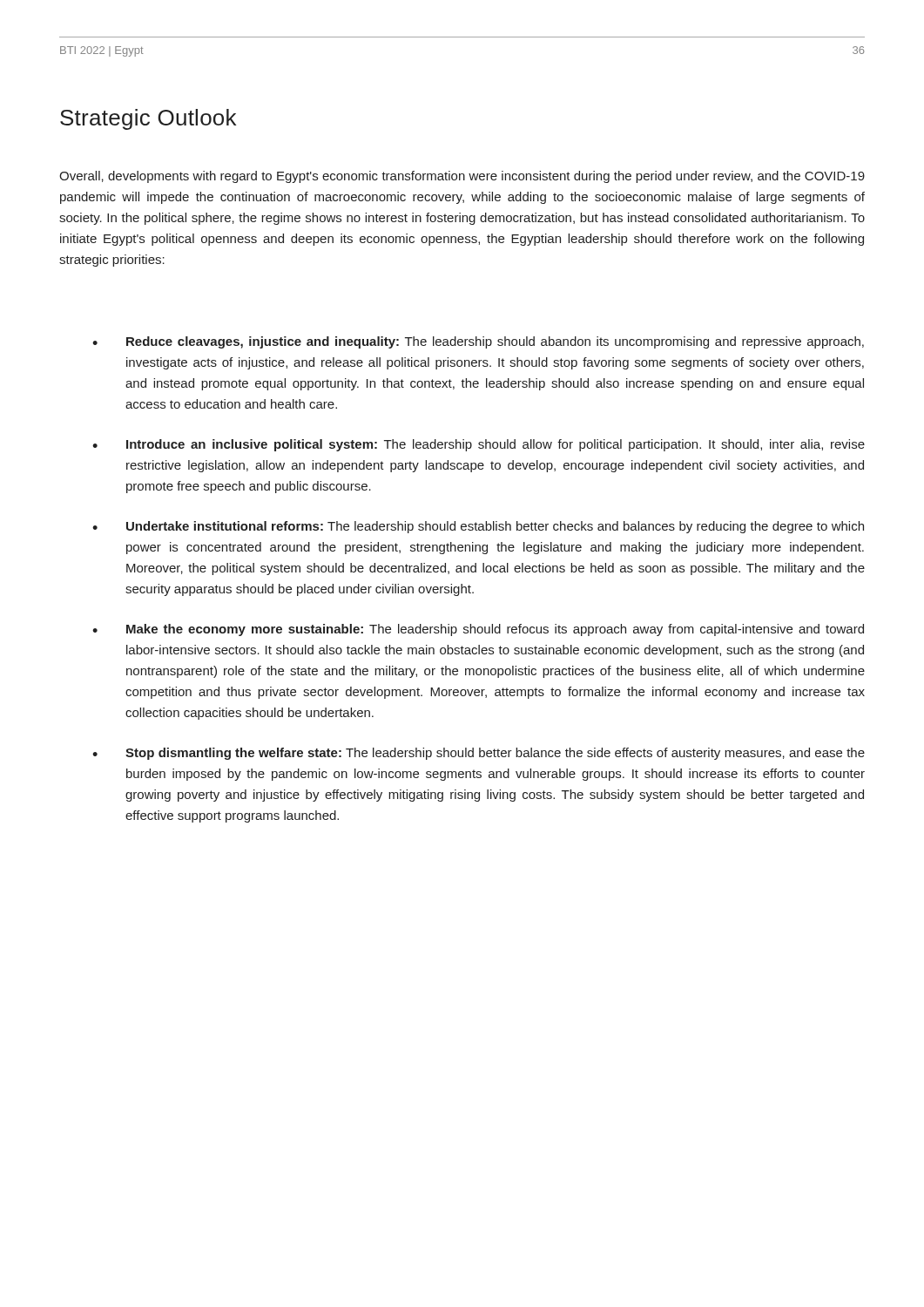Screen dimensions: 1307x924
Task: Point to the block beginning "Overall, developments with regard"
Action: [462, 217]
